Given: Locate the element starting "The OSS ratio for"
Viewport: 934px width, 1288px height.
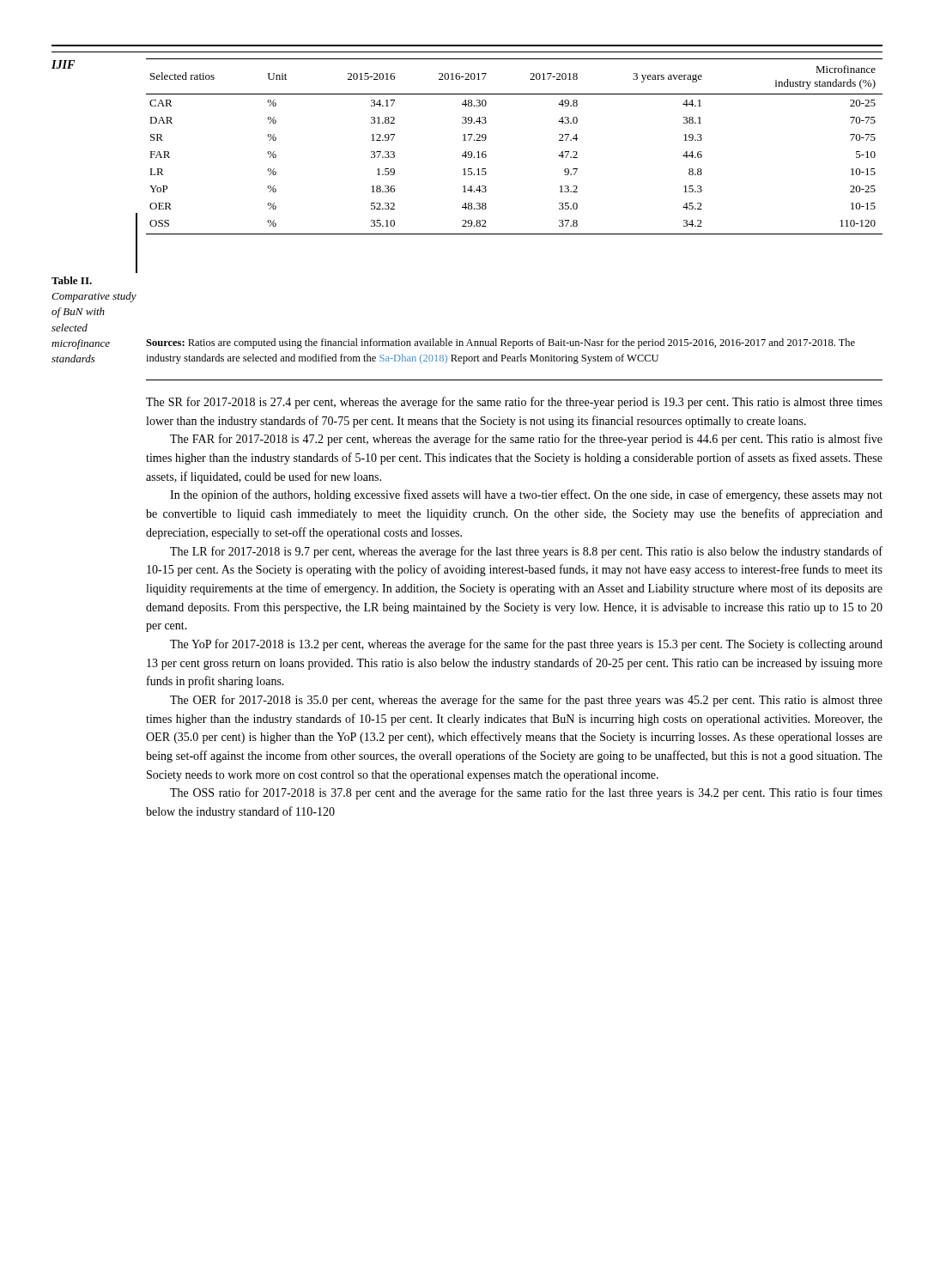Looking at the screenshot, I should point(514,803).
